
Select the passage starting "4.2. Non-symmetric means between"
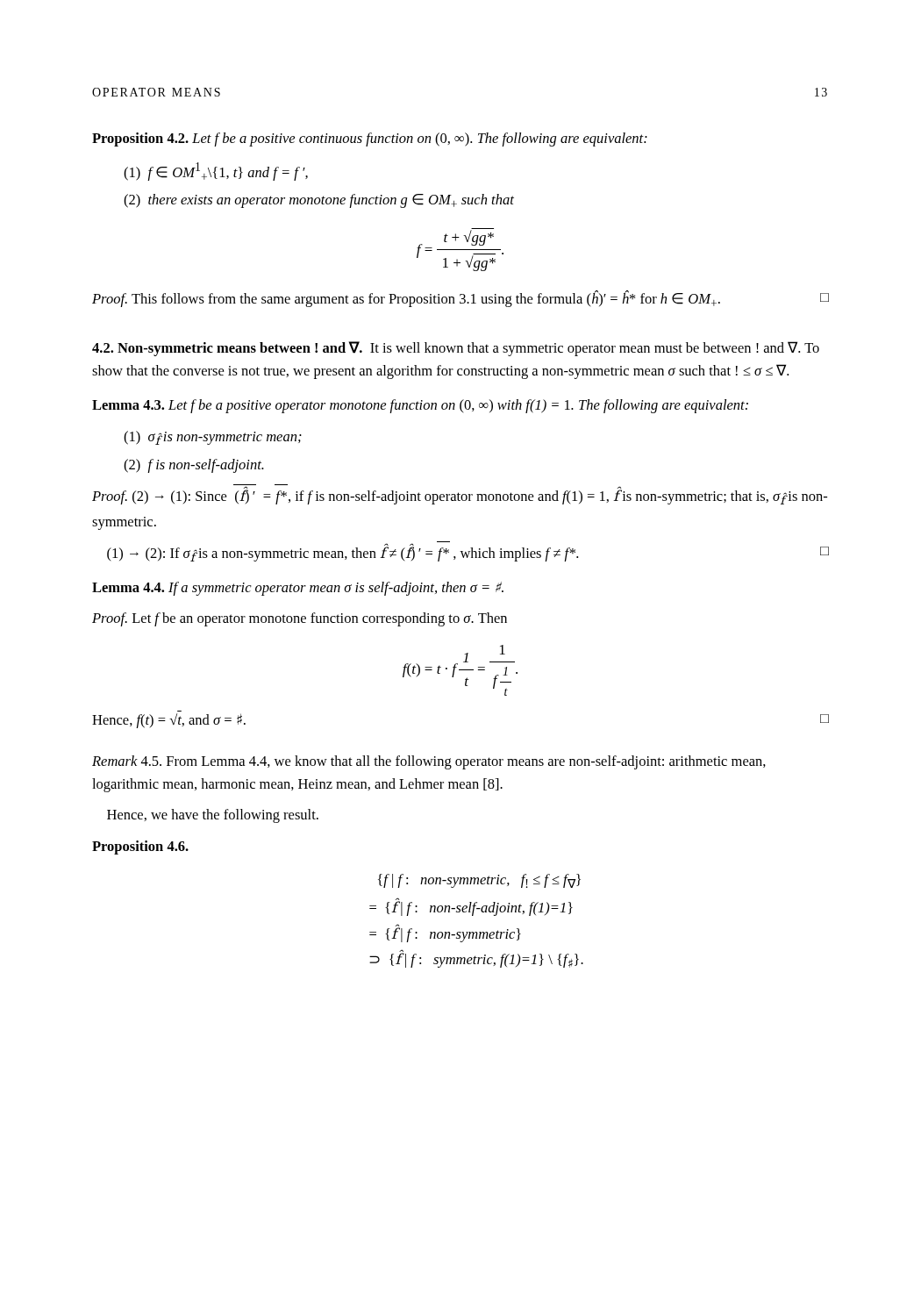[x=456, y=359]
